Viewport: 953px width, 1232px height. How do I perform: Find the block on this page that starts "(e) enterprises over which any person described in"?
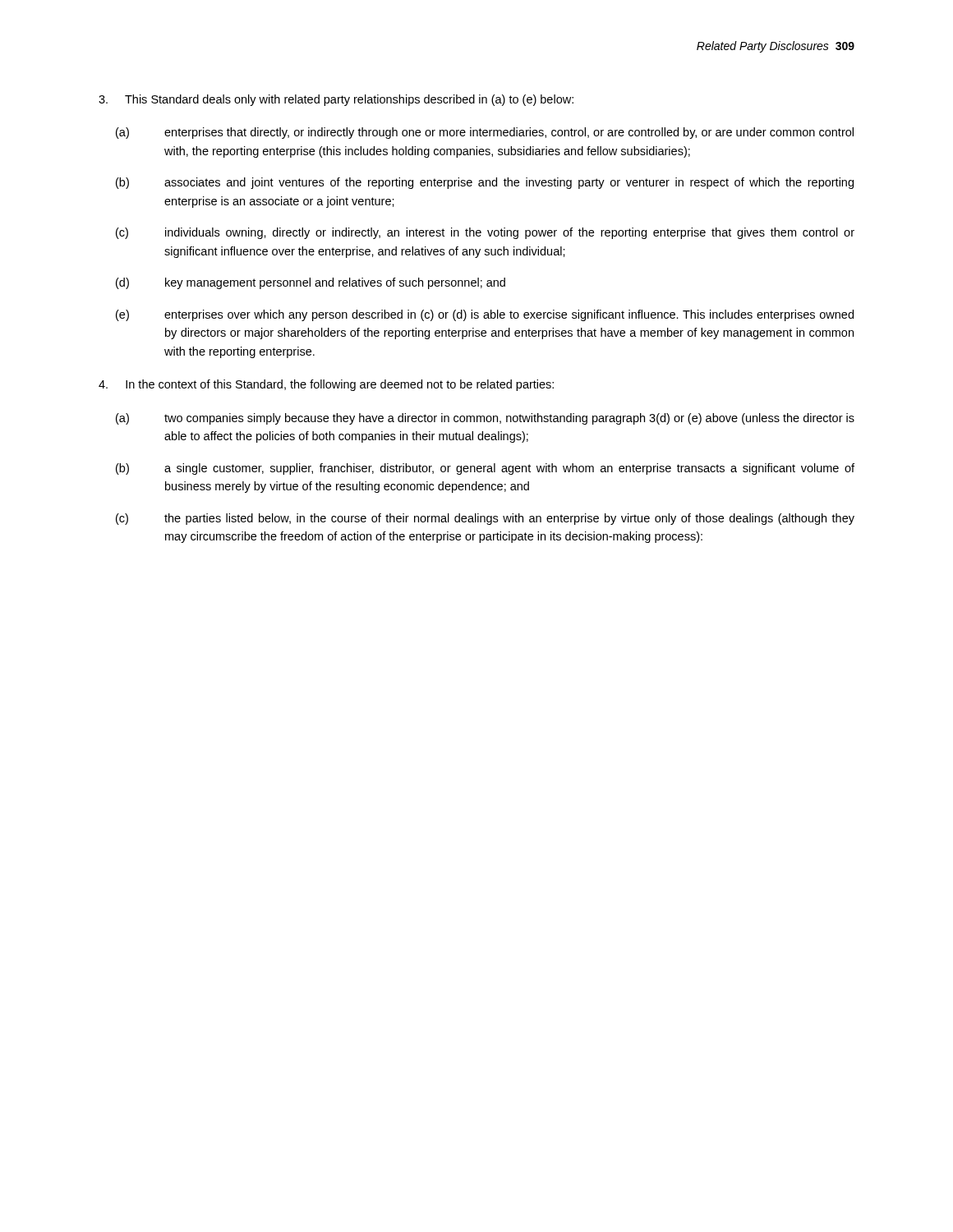coord(485,333)
